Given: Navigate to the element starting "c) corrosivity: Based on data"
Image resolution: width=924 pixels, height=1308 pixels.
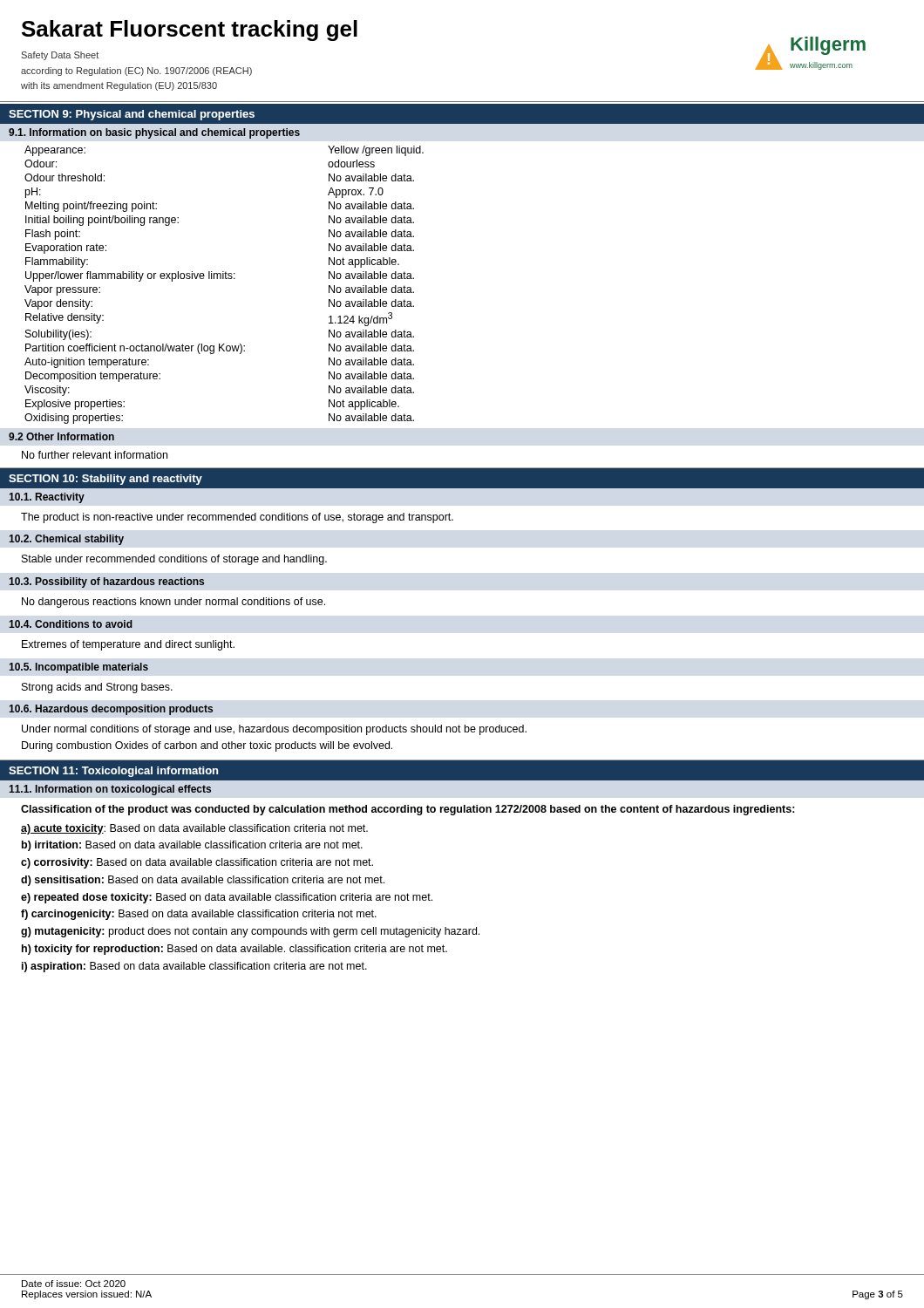Looking at the screenshot, I should click(197, 863).
